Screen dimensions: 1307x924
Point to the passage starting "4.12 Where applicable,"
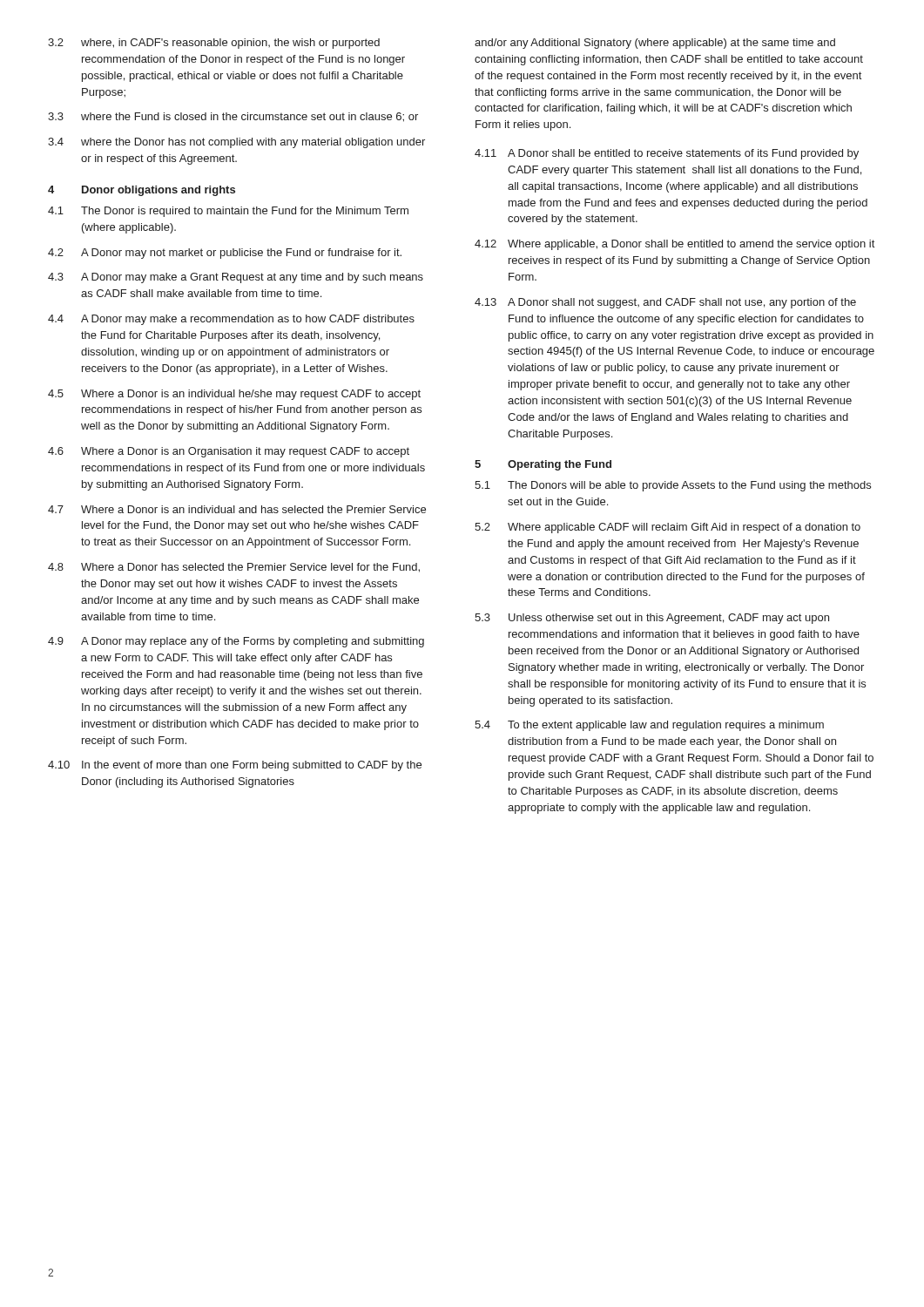point(675,261)
